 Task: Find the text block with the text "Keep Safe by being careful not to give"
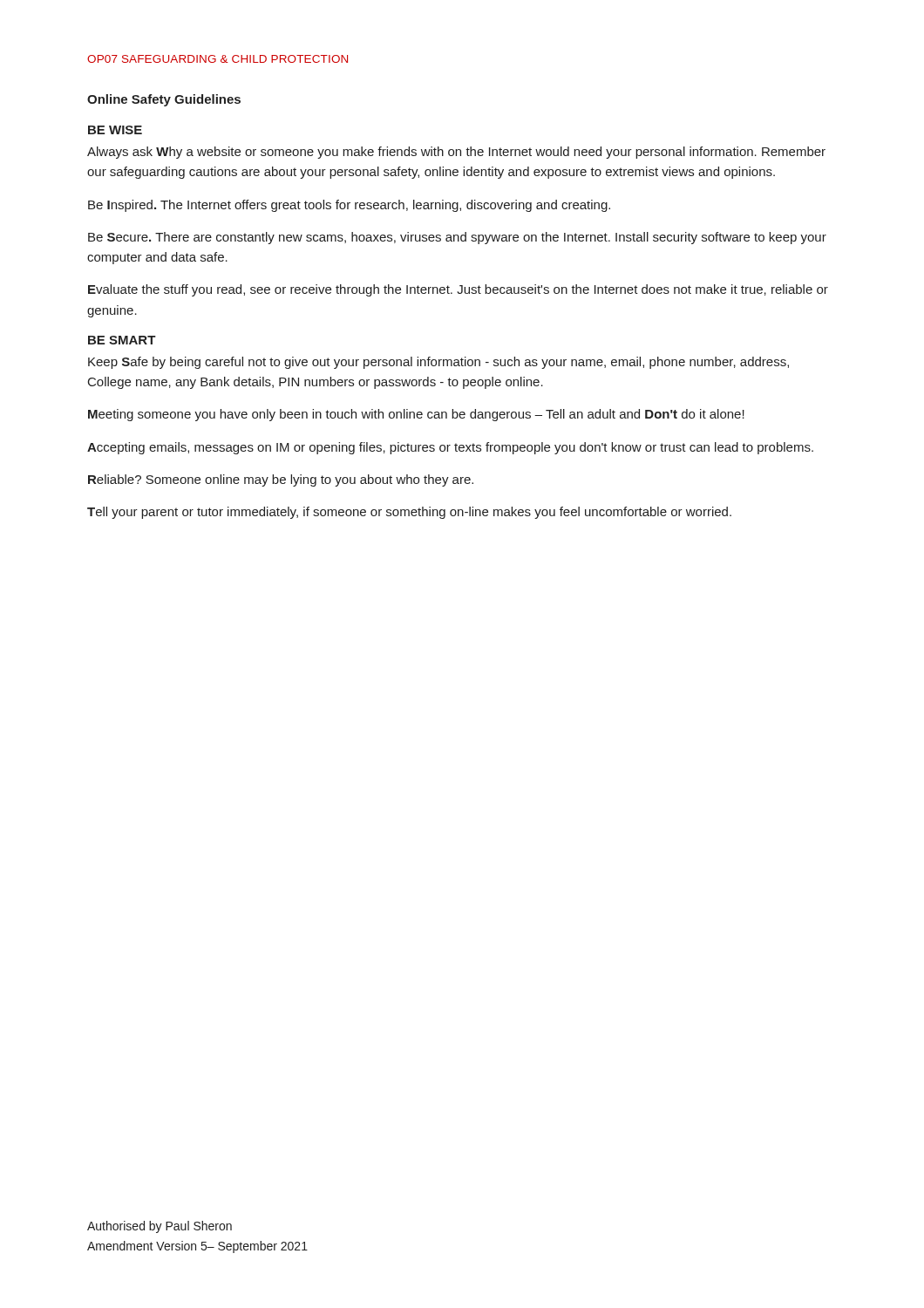click(x=439, y=371)
